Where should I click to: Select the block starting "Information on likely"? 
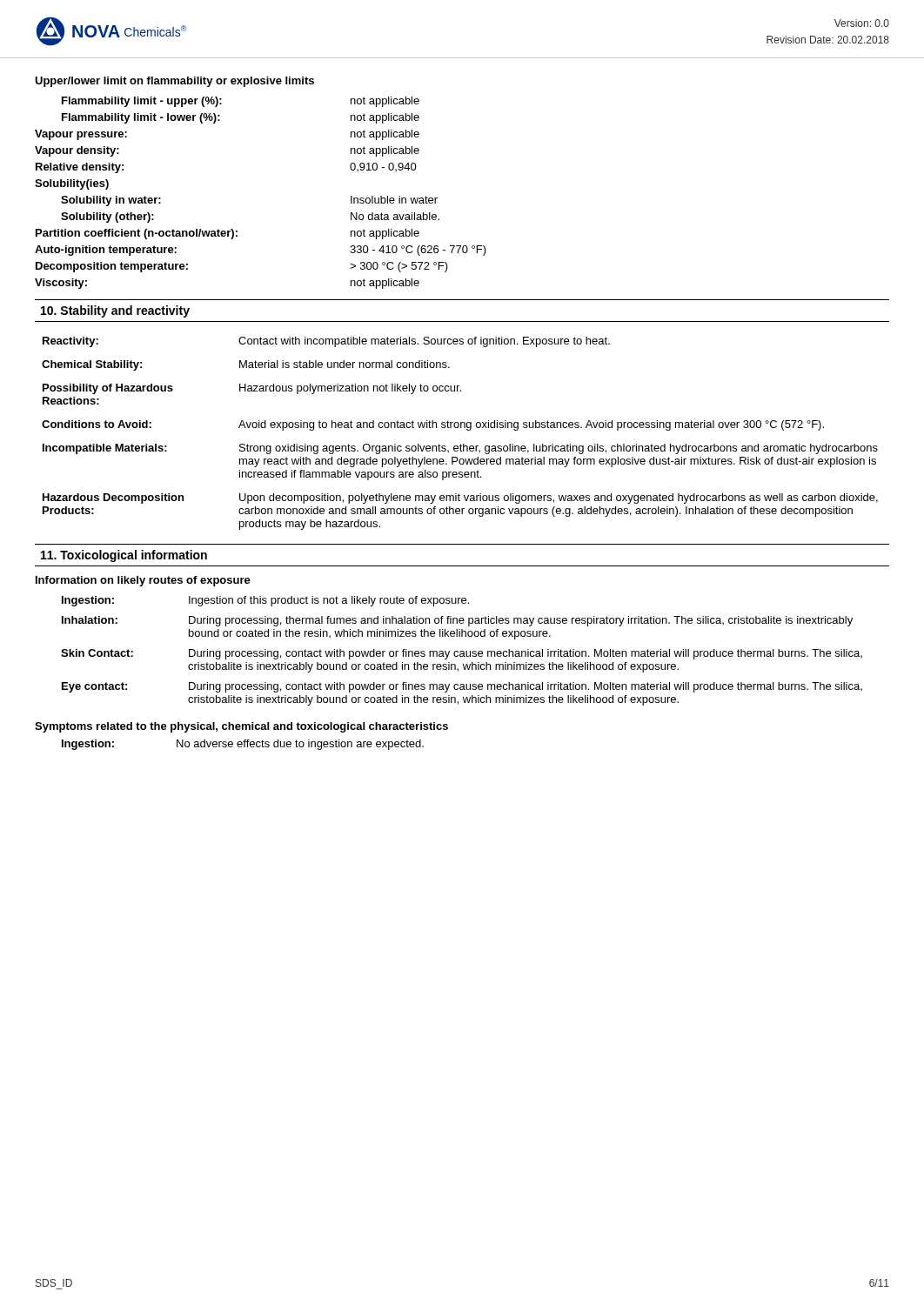(143, 580)
